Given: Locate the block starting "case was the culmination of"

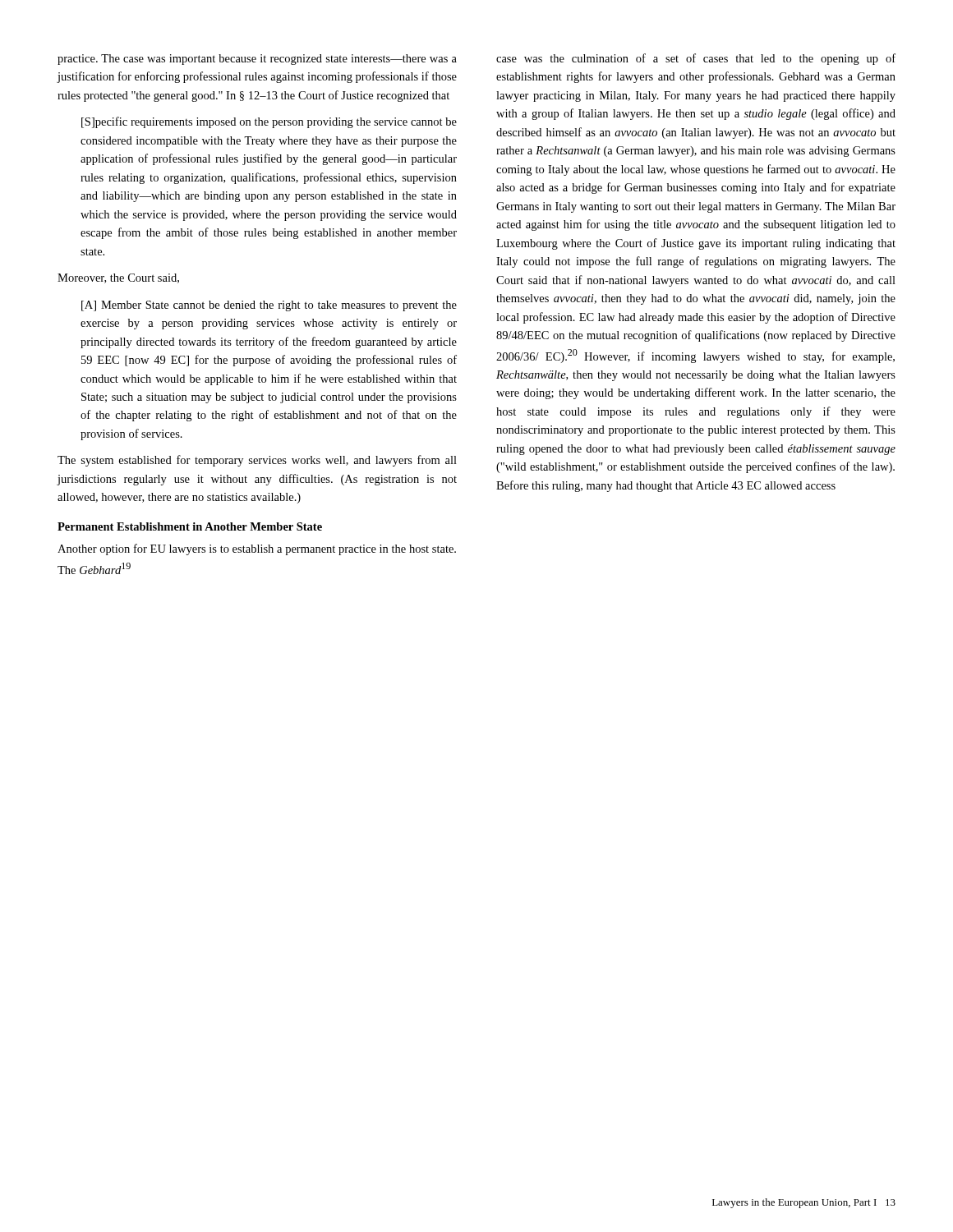Looking at the screenshot, I should pyautogui.click(x=696, y=272).
